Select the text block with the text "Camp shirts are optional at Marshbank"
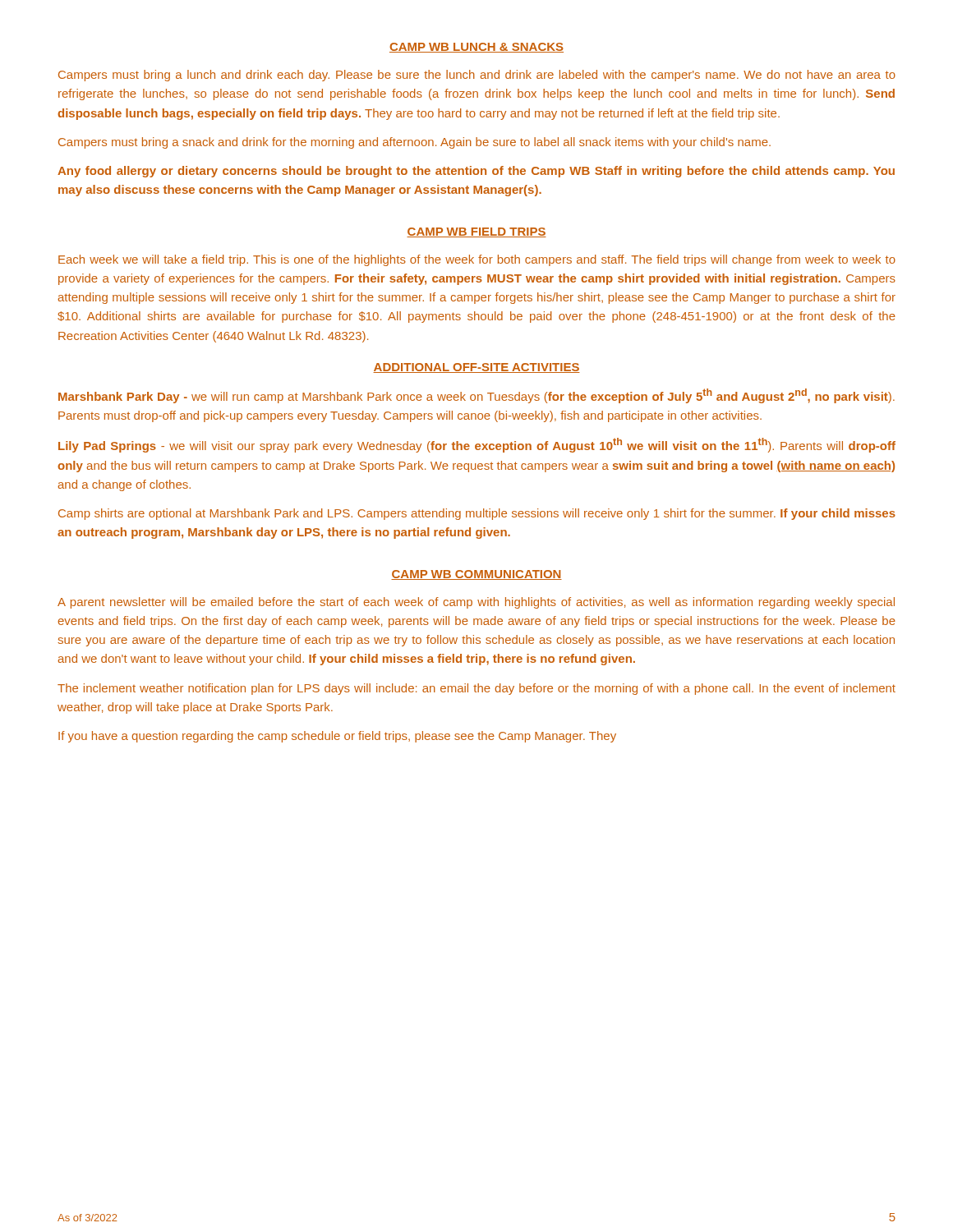953x1232 pixels. [x=476, y=522]
